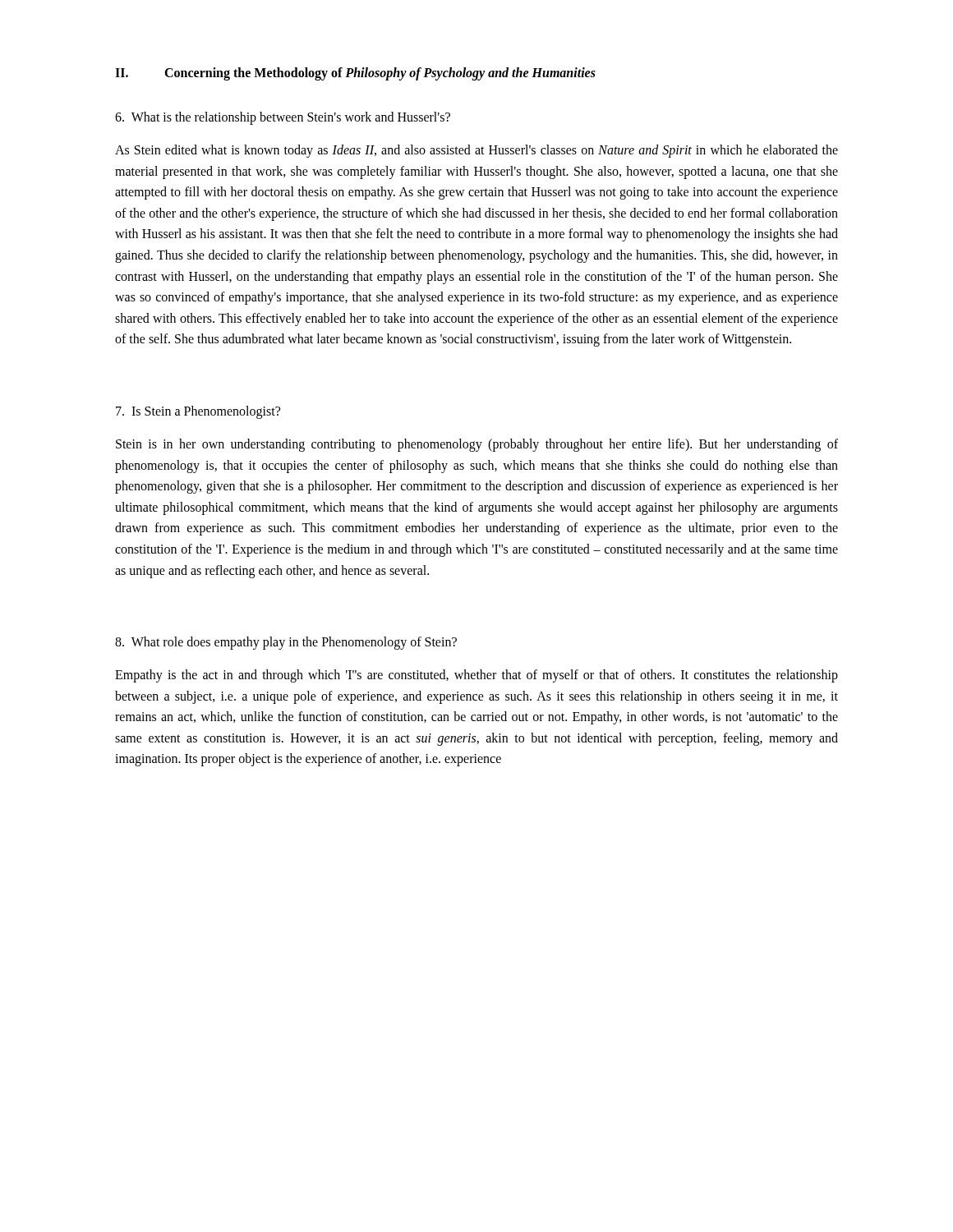Find the section header on this page that starts "II. Concerning the Methodology of"
The image size is (953, 1232).
coord(355,73)
